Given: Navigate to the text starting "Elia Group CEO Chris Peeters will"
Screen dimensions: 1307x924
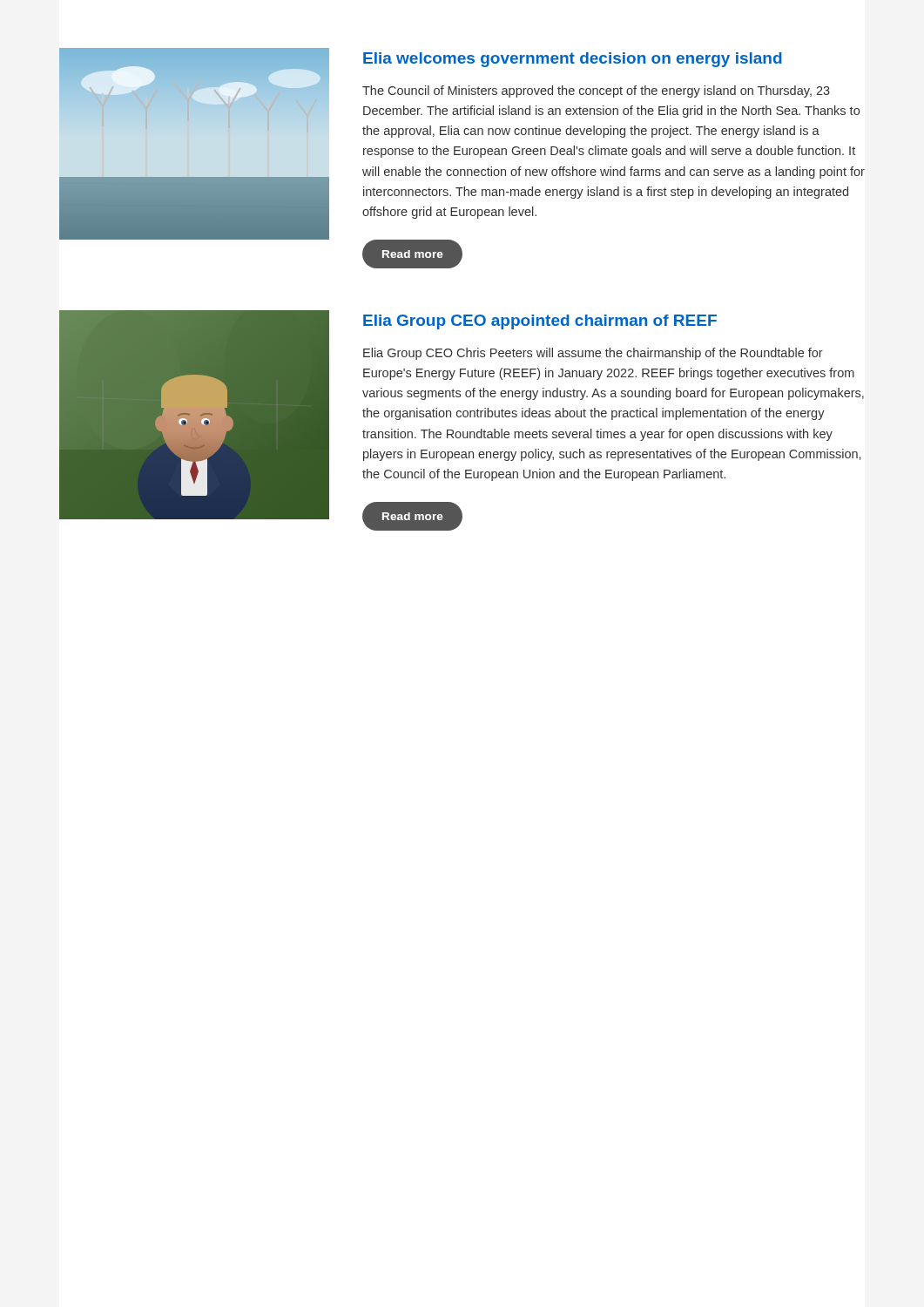Looking at the screenshot, I should 613,413.
